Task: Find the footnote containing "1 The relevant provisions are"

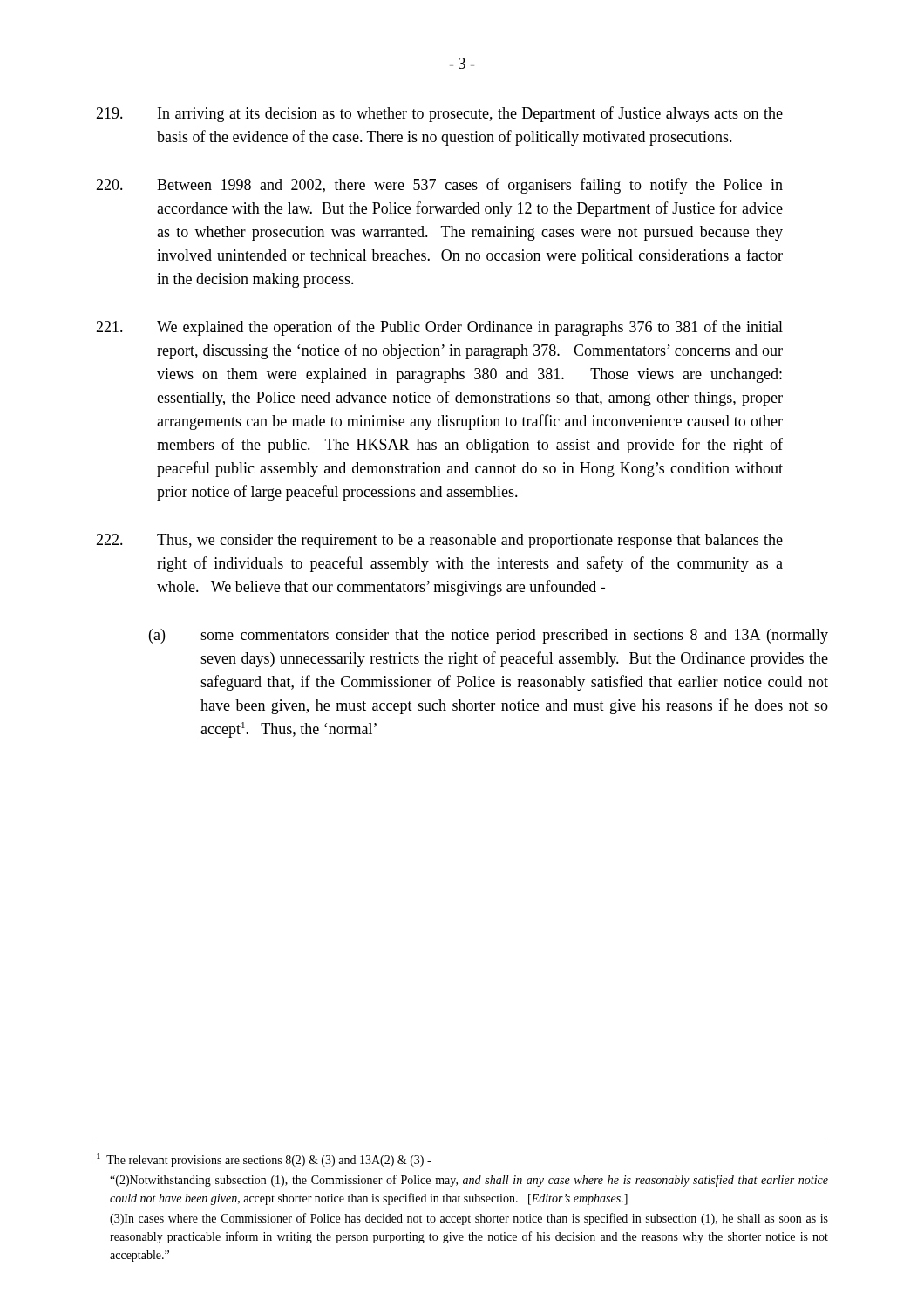Action: pyautogui.click(x=462, y=1207)
